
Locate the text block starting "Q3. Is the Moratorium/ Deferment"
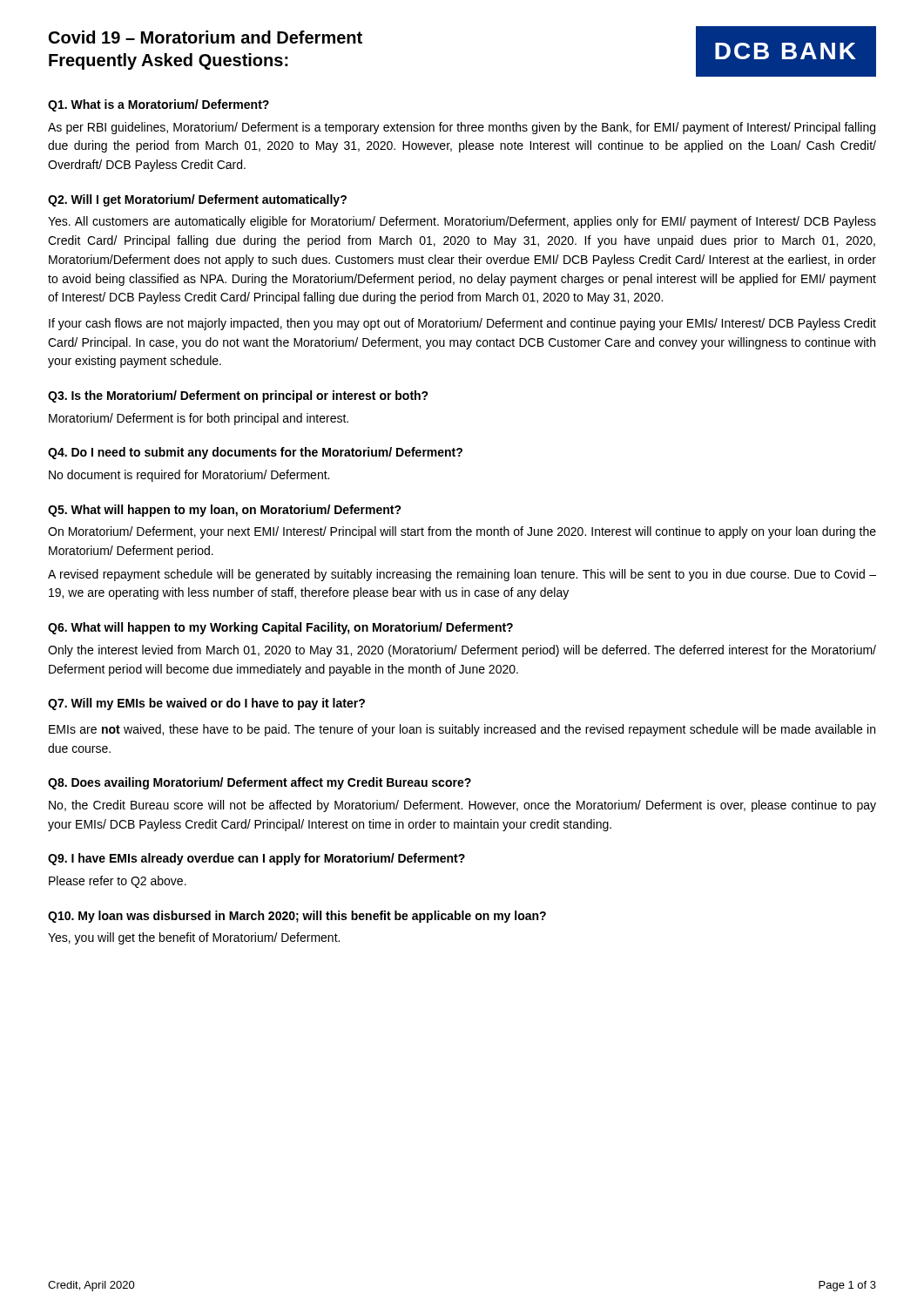tap(238, 396)
